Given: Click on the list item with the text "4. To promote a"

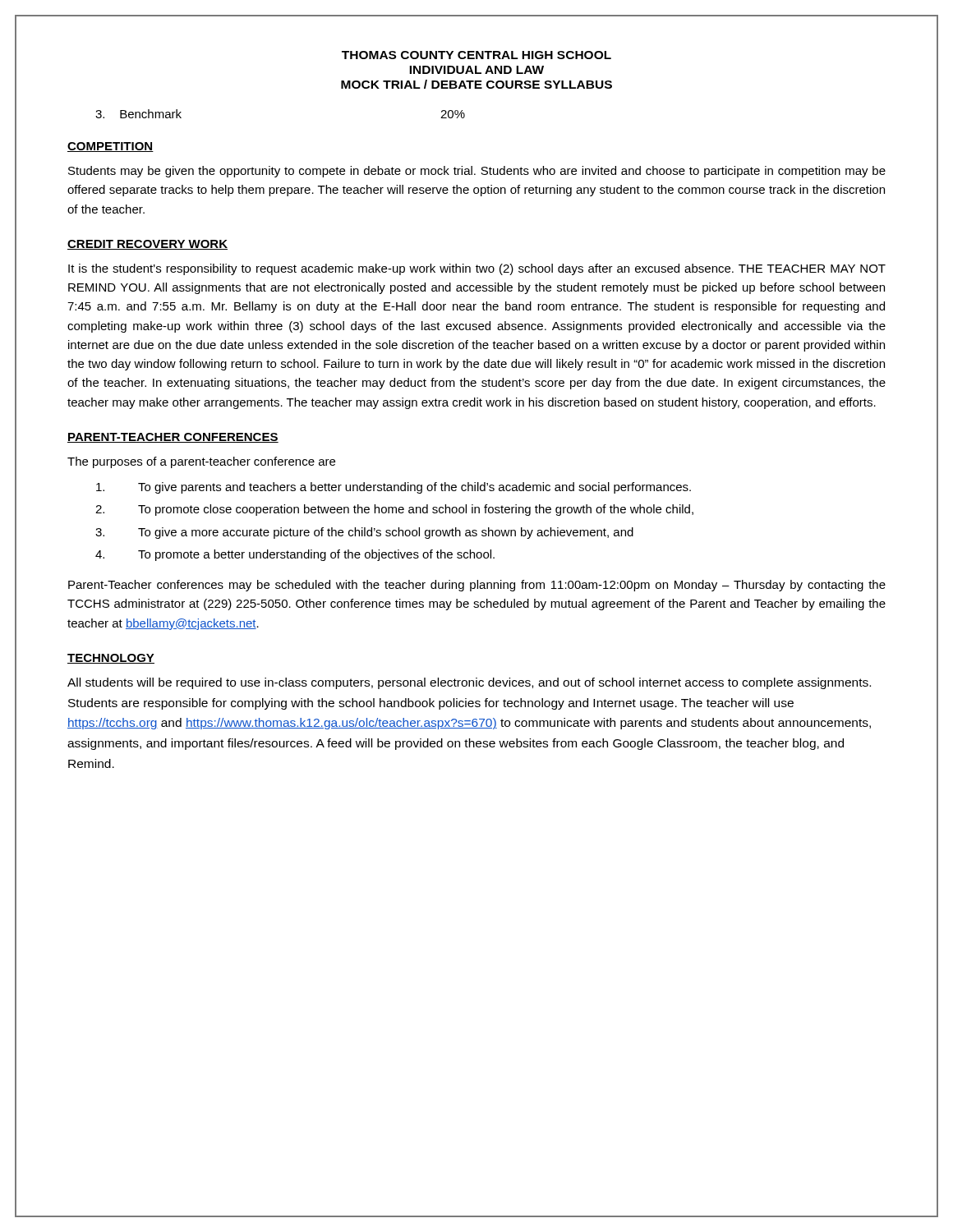Looking at the screenshot, I should click(x=476, y=554).
